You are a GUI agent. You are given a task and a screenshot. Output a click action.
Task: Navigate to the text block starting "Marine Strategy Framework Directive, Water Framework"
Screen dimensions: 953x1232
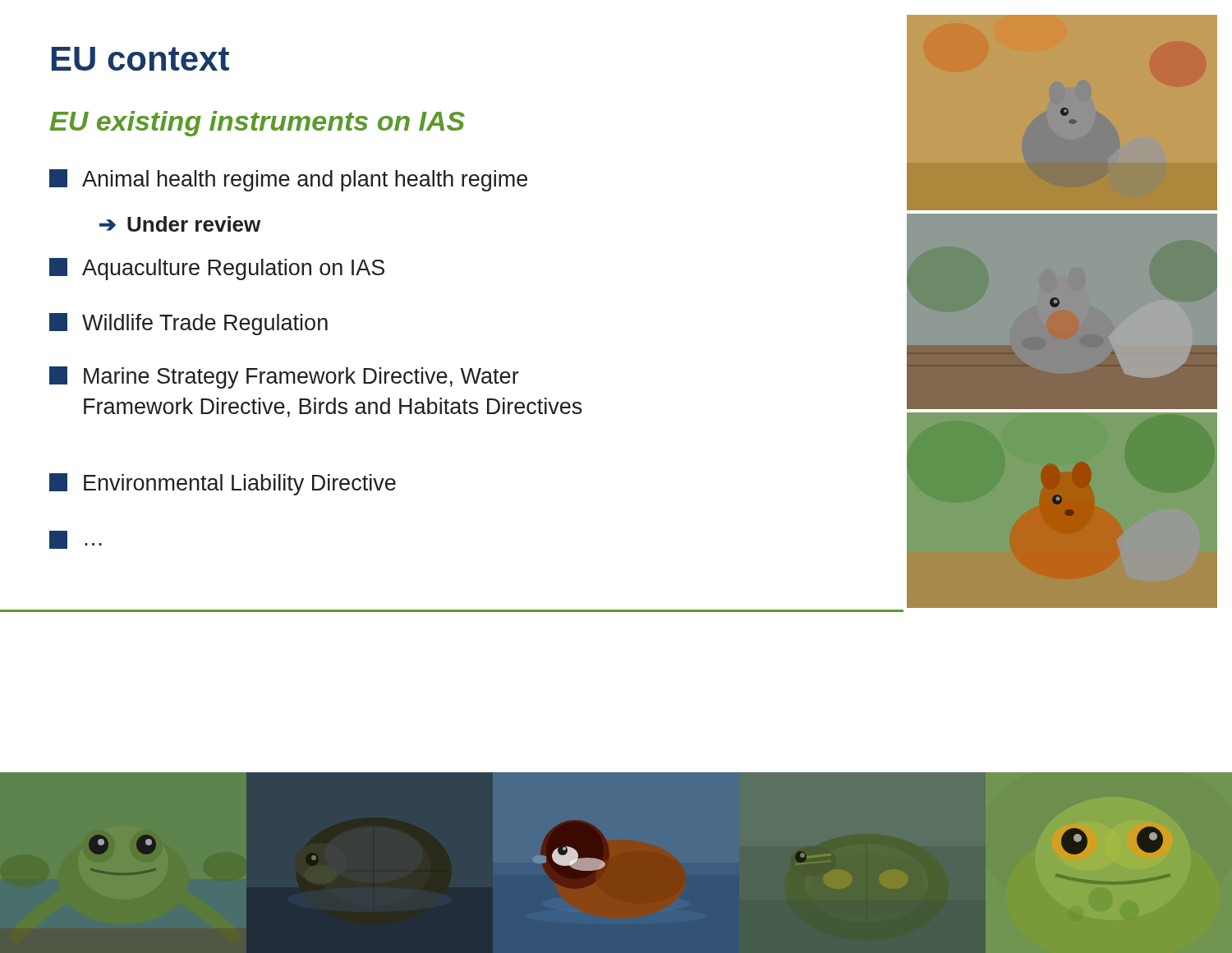point(329,392)
